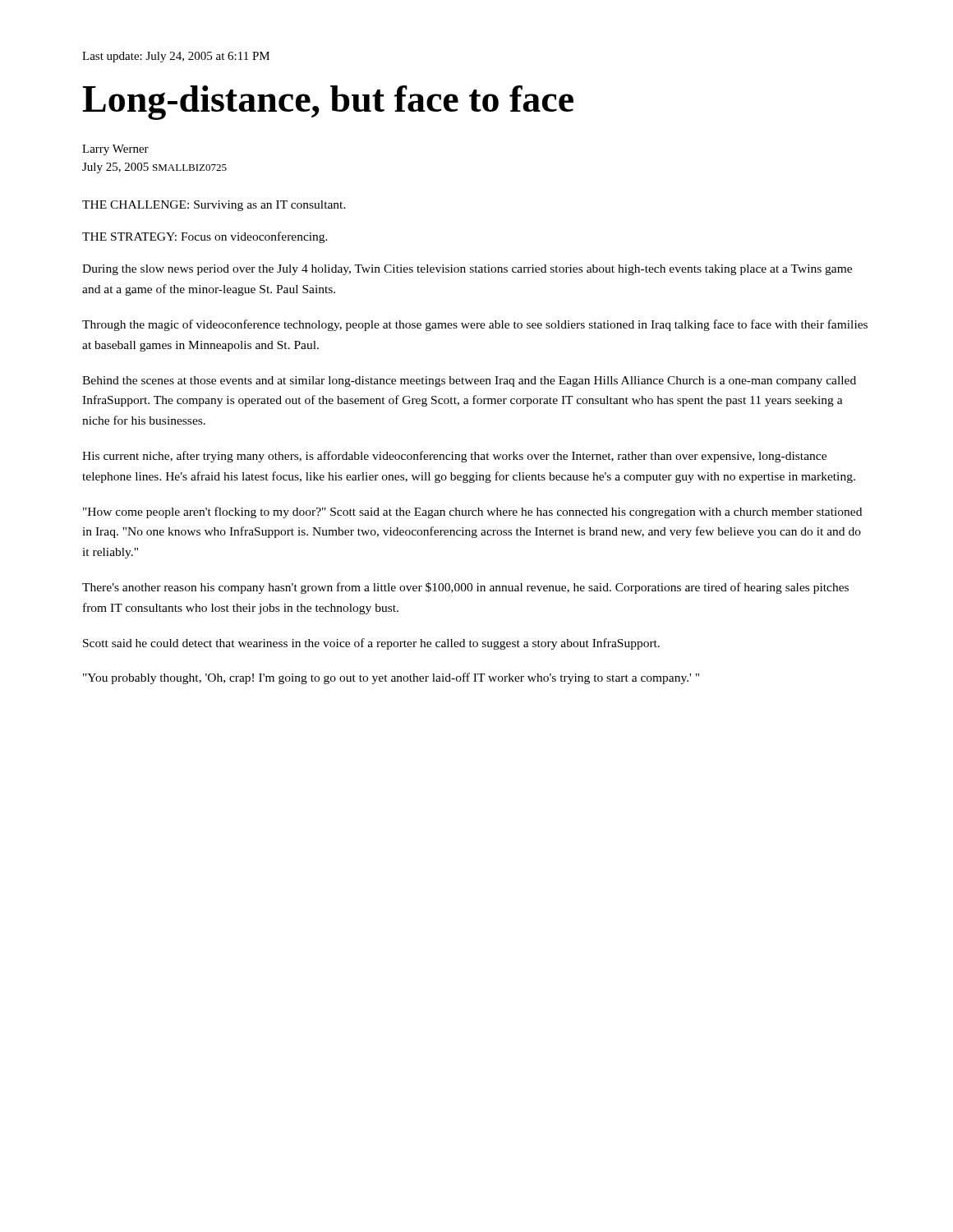
Task: Point to the block beginning "There's another reason his"
Action: [x=466, y=597]
